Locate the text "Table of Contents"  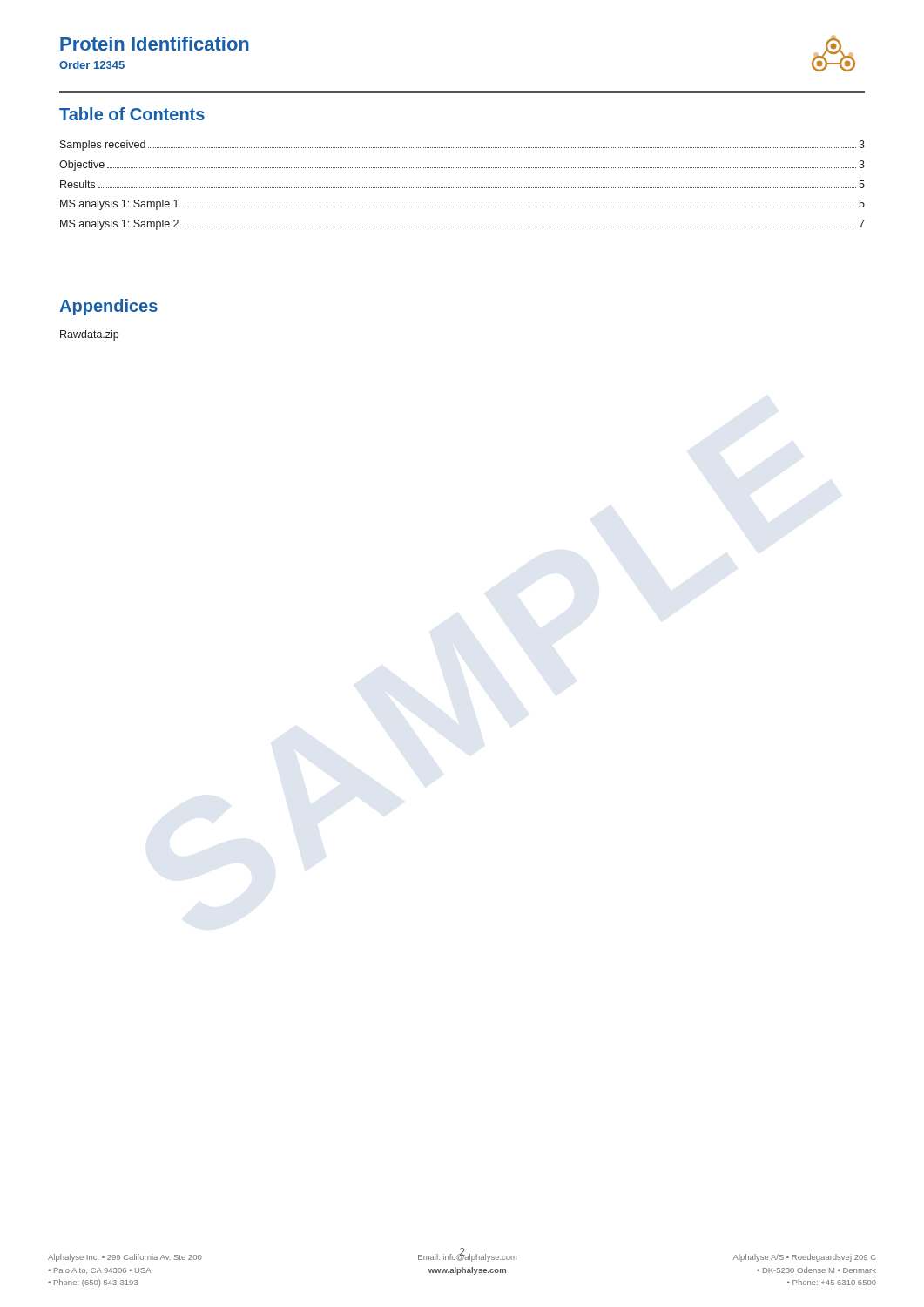pyautogui.click(x=132, y=114)
